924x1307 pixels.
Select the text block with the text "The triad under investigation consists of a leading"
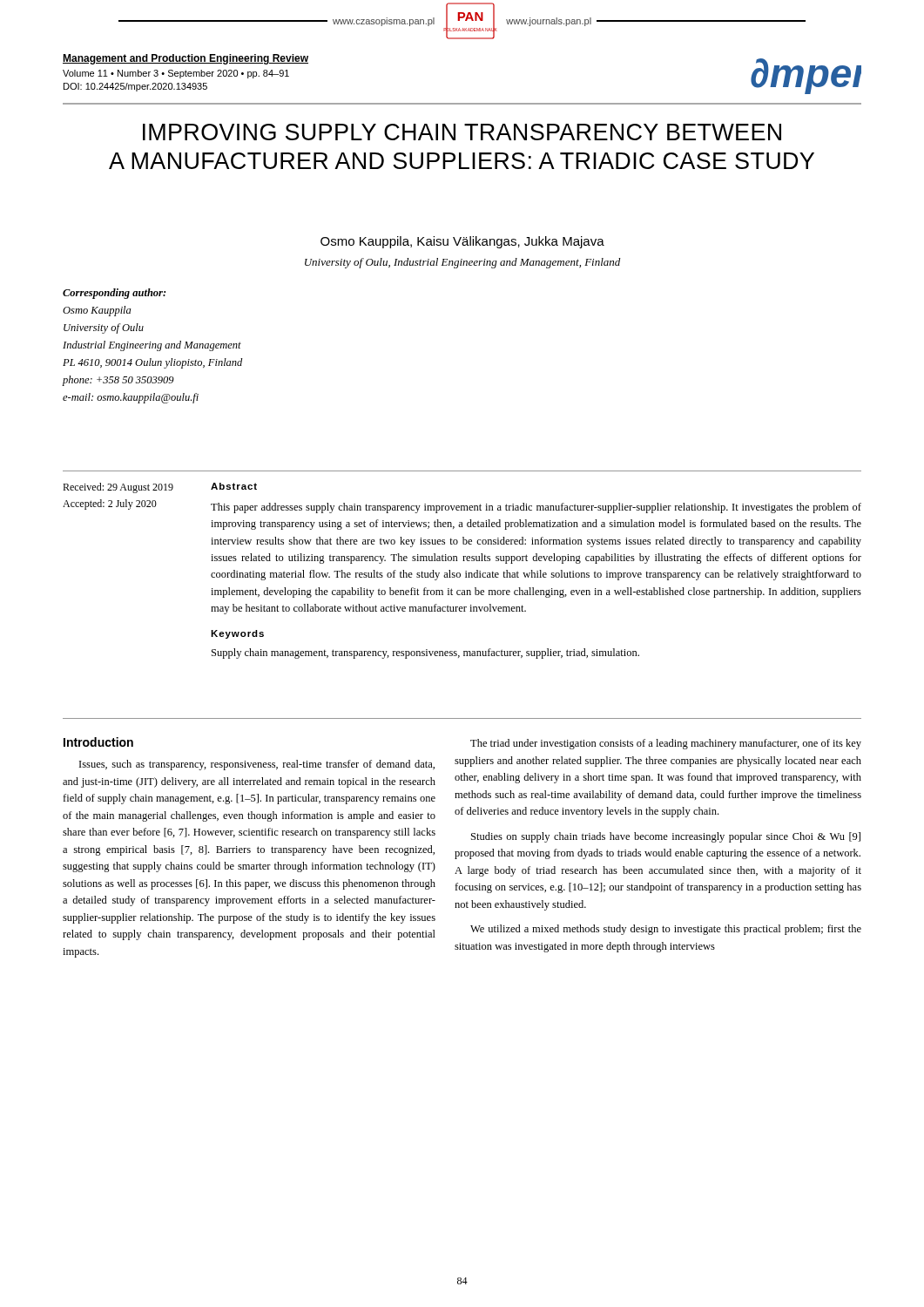[658, 845]
